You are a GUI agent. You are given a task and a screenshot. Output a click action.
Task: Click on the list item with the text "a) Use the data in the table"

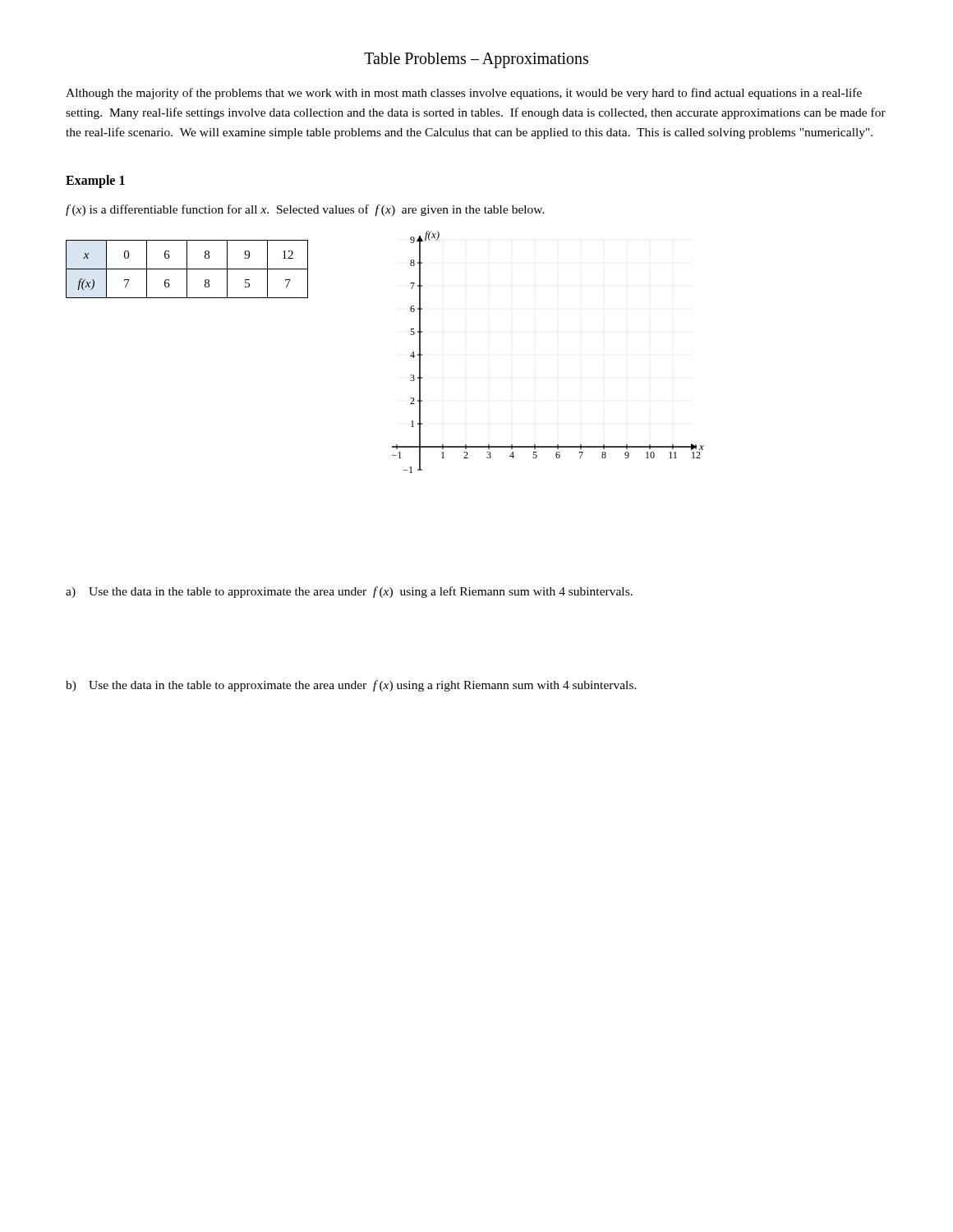coord(349,592)
